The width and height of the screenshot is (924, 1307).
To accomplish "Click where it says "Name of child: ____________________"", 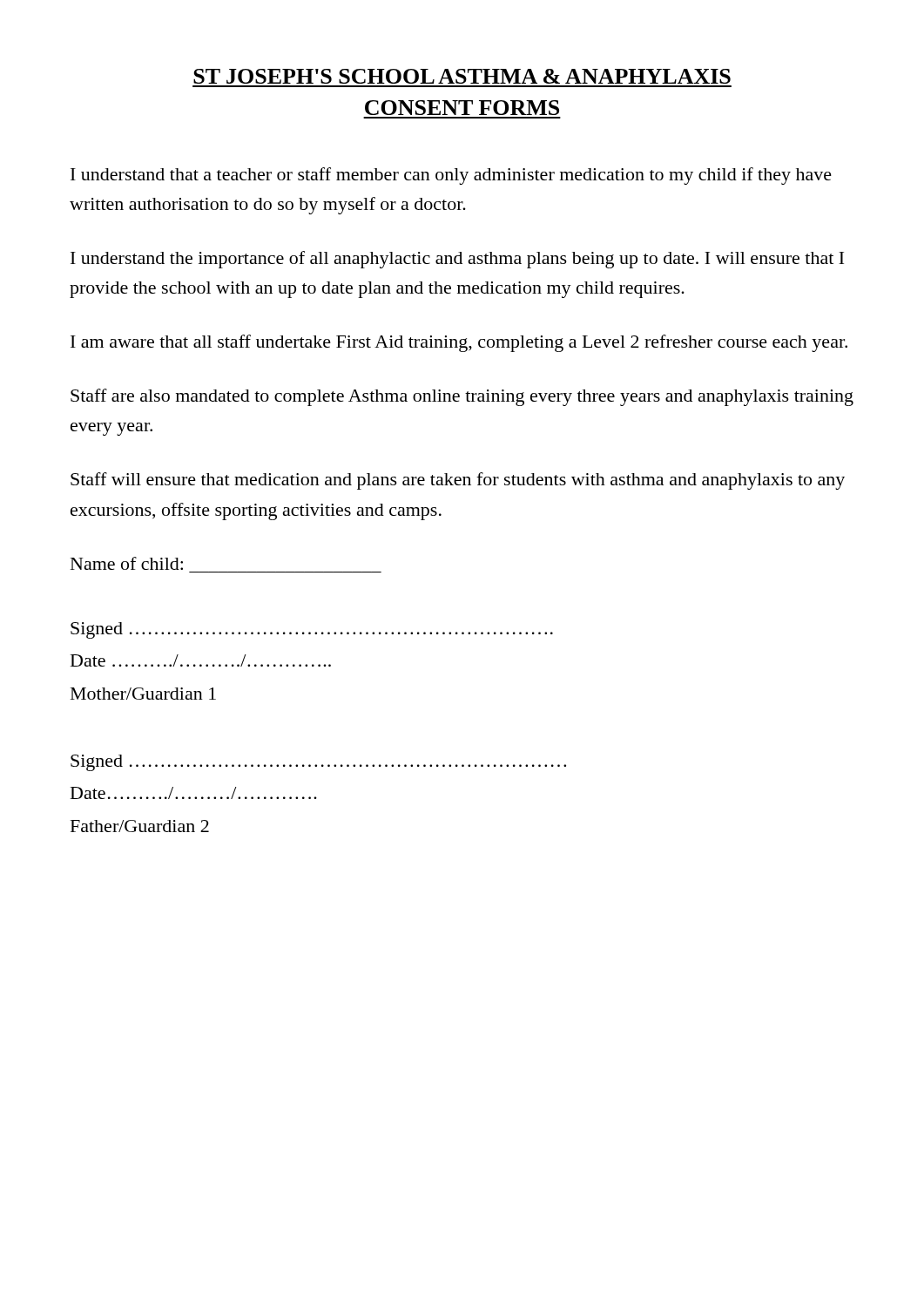I will (225, 563).
